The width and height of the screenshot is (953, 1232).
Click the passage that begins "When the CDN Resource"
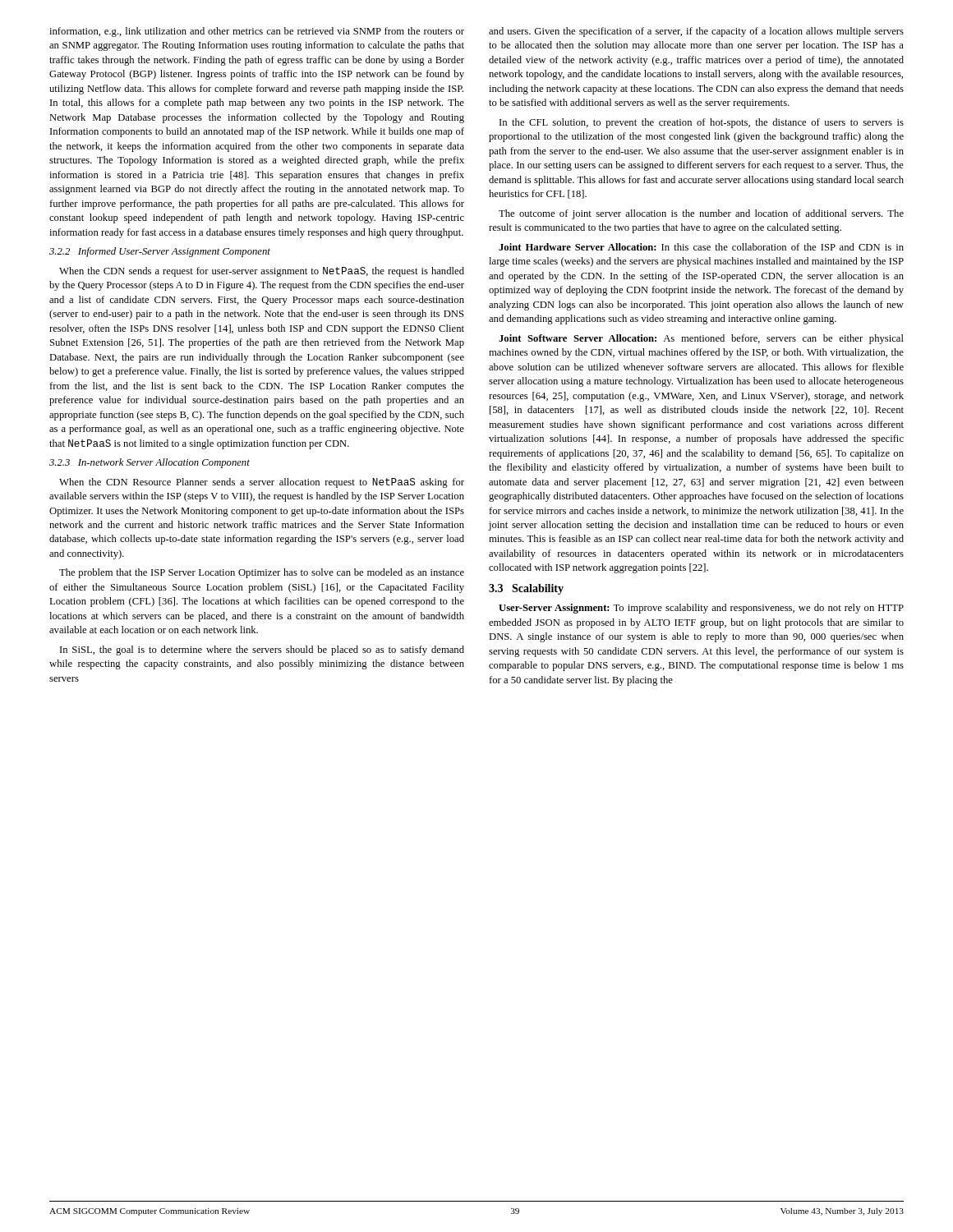(257, 581)
